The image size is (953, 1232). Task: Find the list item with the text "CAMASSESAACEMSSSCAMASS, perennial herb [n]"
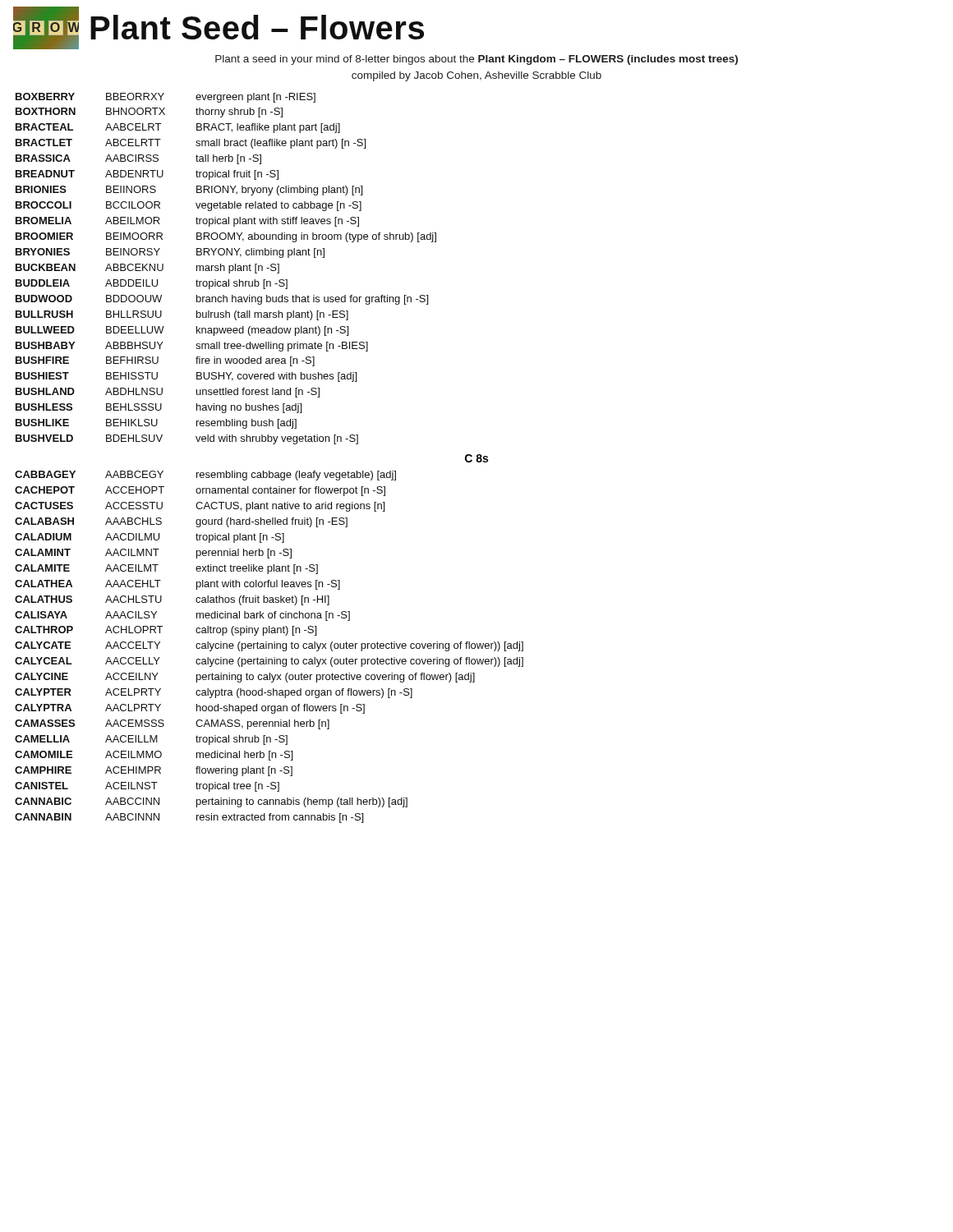tap(46, 724)
